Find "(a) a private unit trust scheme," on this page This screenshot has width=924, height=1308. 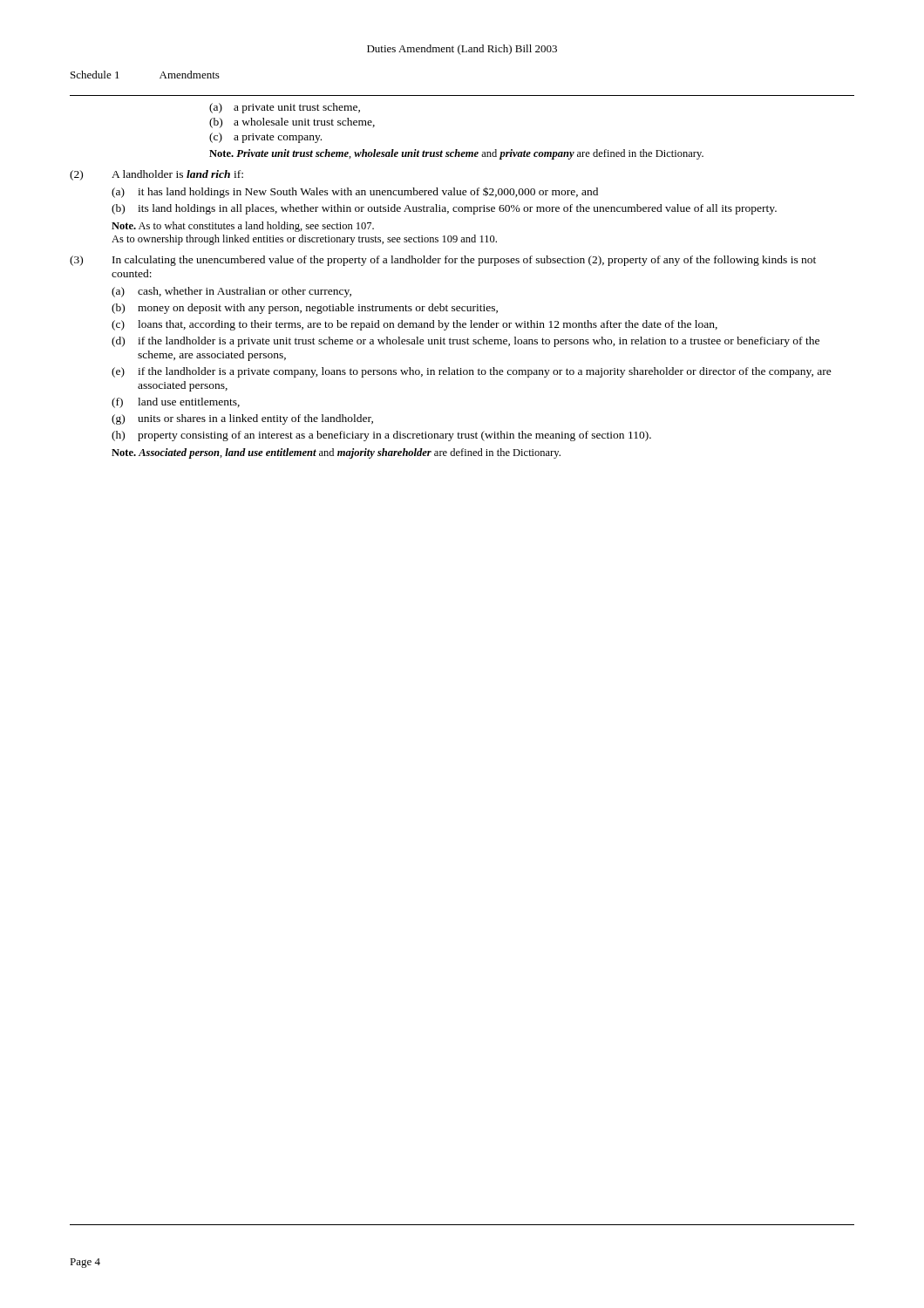(532, 107)
